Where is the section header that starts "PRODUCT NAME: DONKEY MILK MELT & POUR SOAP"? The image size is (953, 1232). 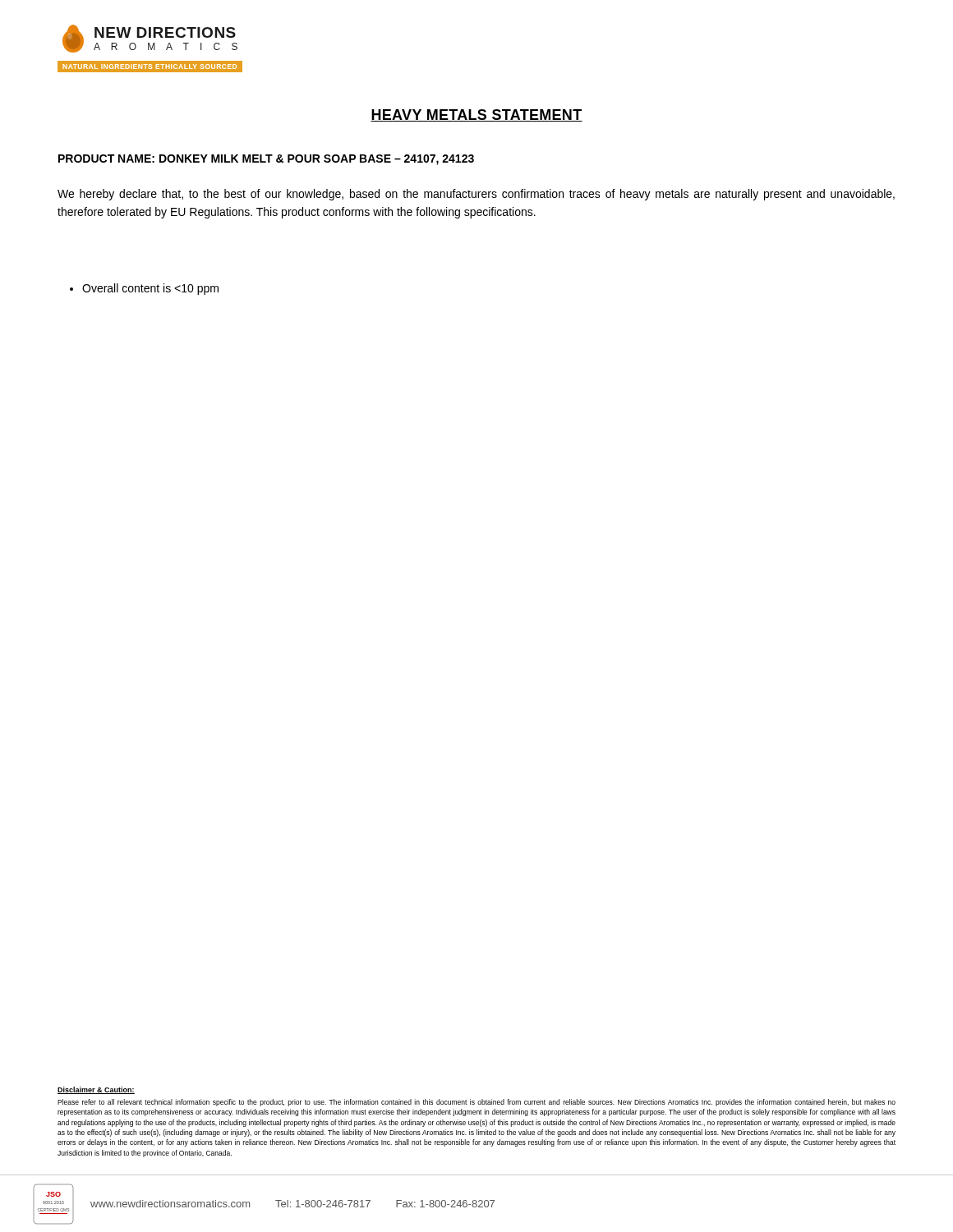coord(476,158)
